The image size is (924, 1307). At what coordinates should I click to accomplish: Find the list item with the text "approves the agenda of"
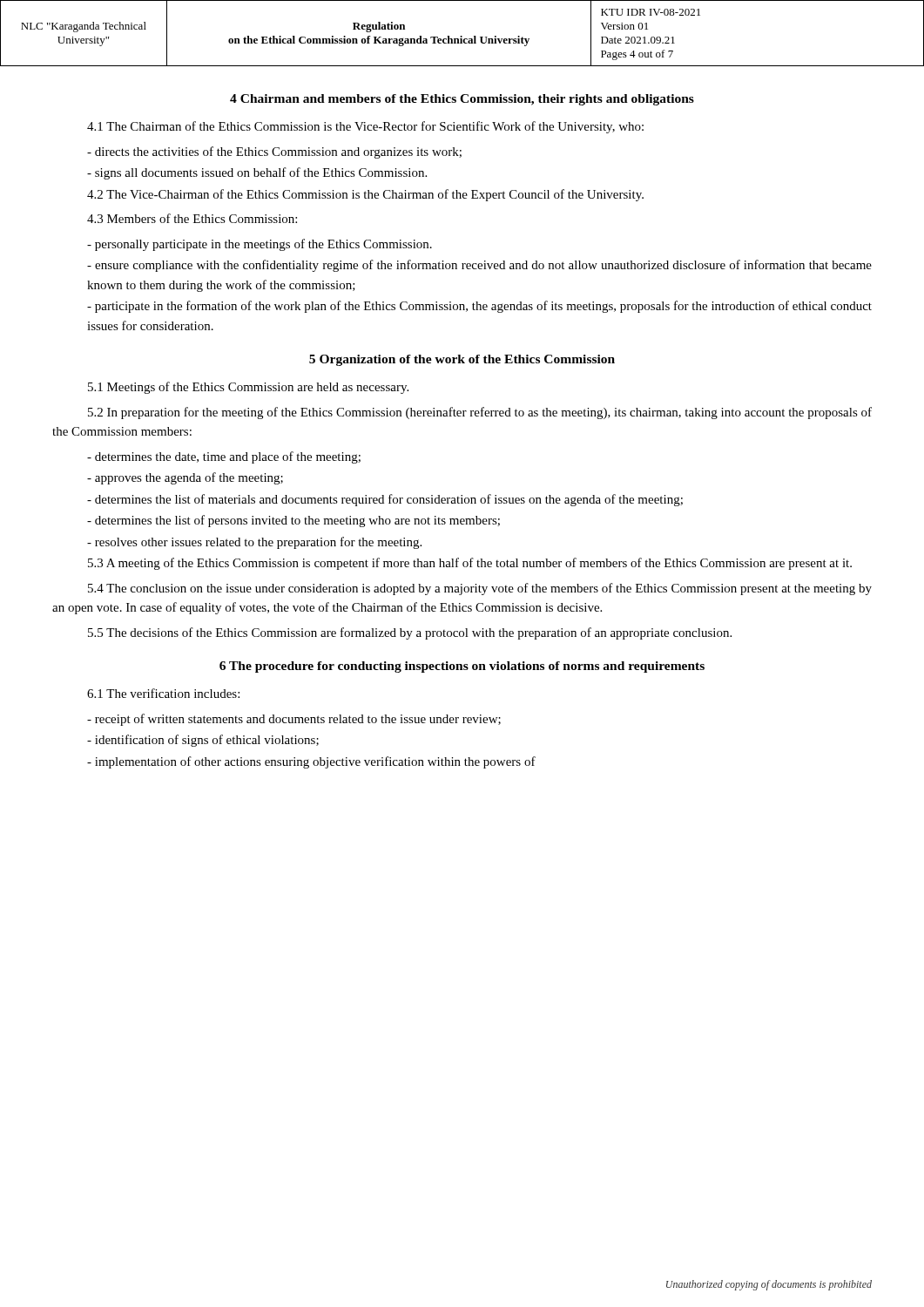coord(185,478)
